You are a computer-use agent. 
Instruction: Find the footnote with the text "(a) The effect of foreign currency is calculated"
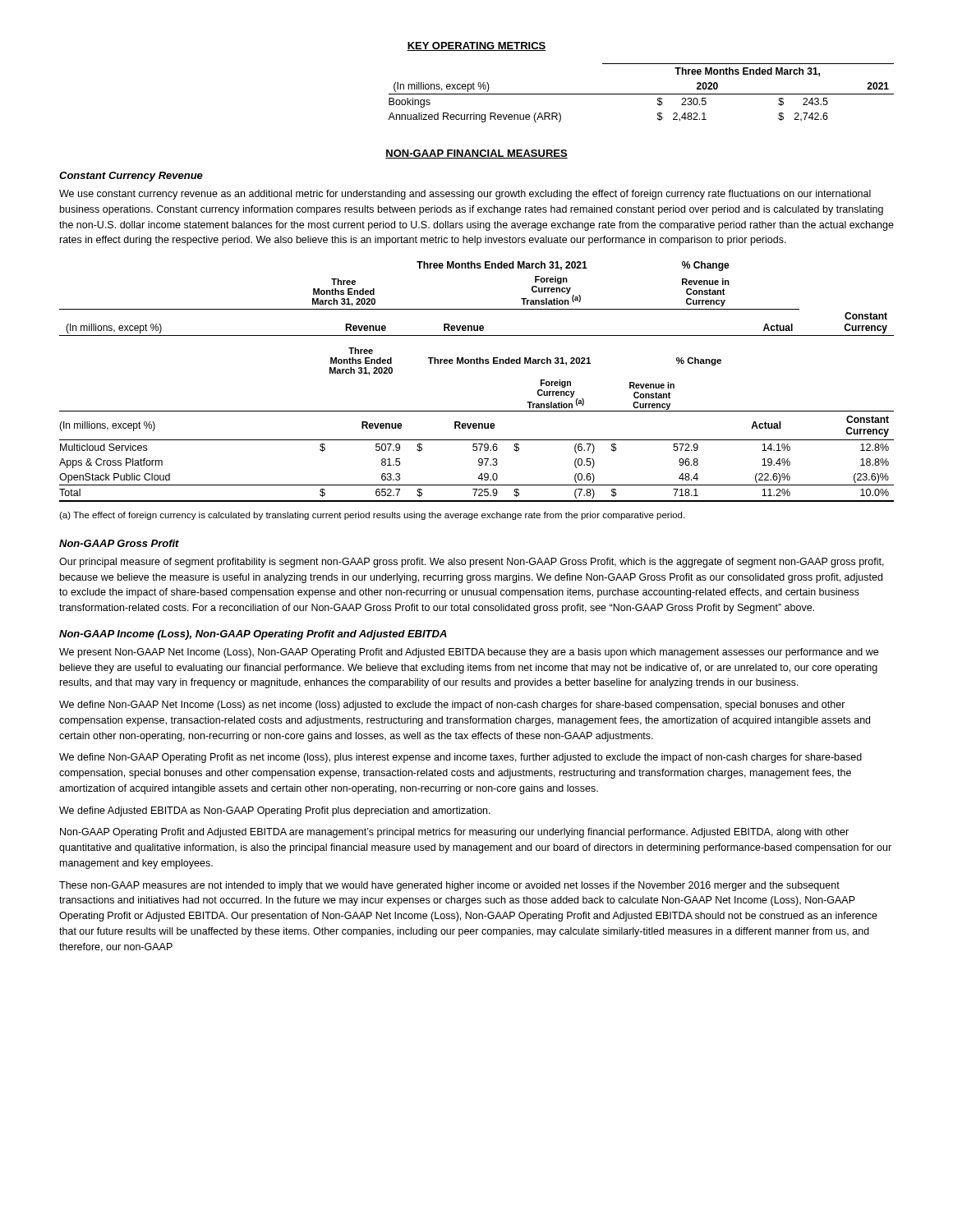pyautogui.click(x=476, y=515)
